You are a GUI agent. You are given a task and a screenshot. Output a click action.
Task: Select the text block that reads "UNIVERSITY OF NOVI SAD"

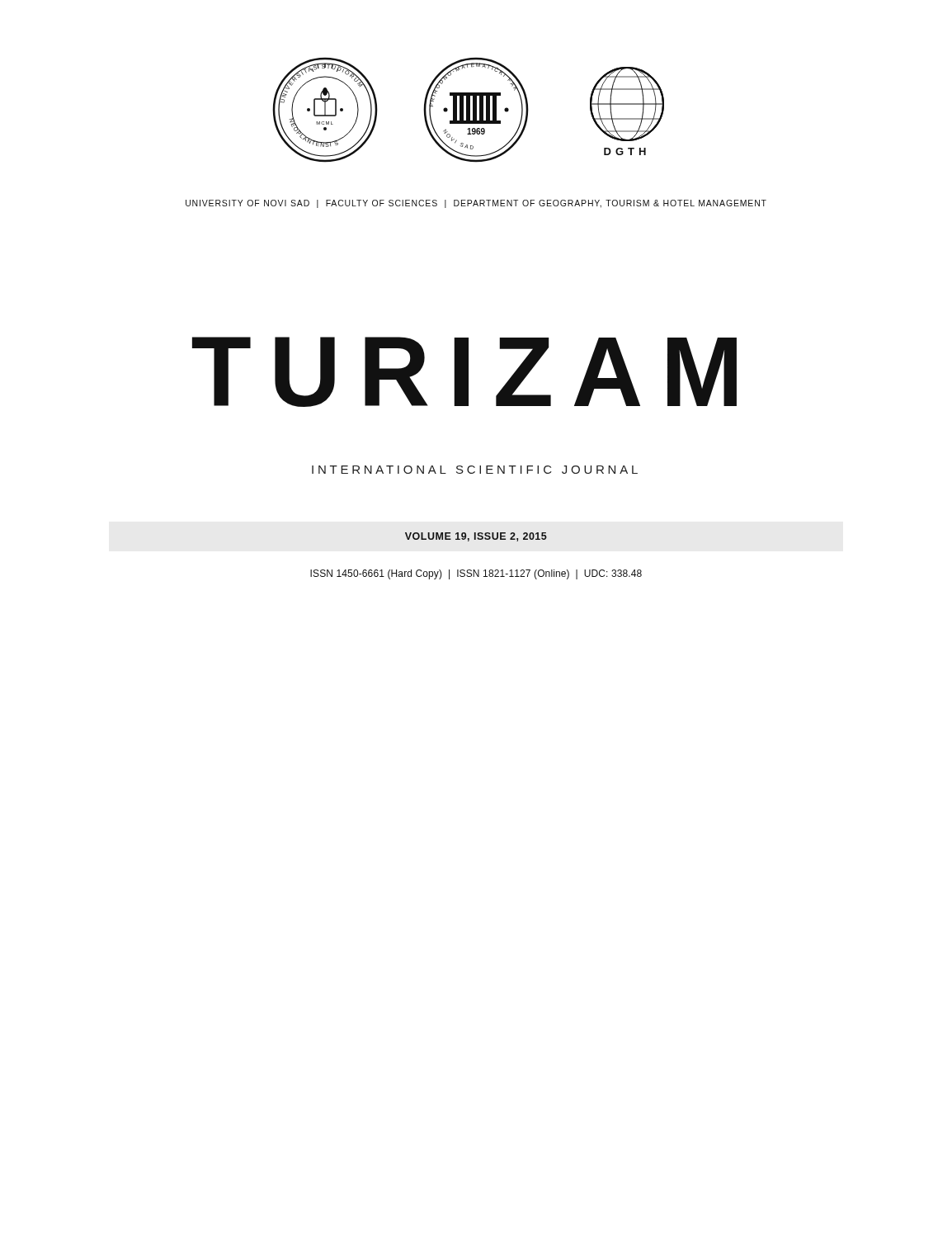tap(476, 203)
